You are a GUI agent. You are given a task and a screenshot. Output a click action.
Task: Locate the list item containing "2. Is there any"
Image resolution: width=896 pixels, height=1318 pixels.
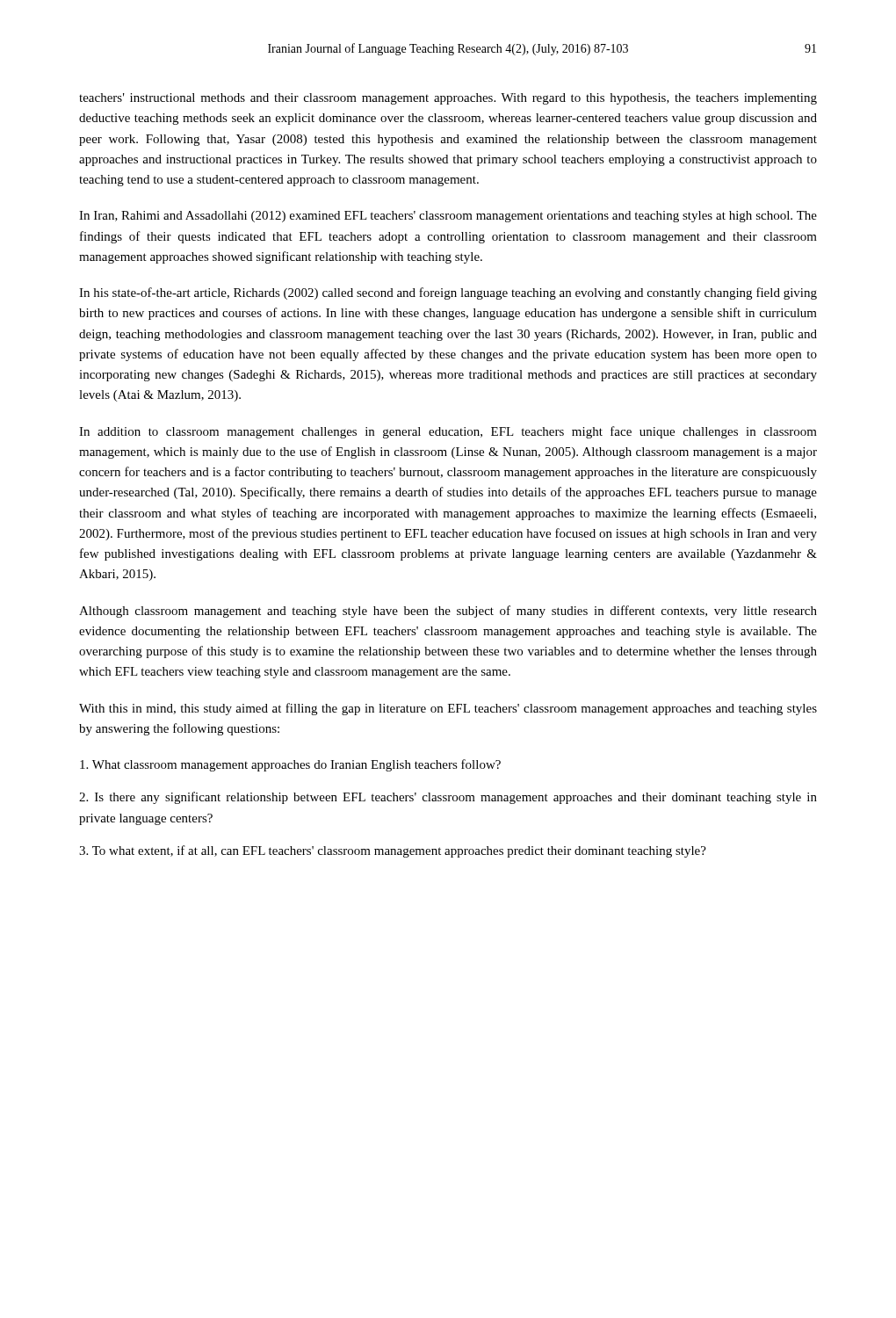click(x=448, y=807)
